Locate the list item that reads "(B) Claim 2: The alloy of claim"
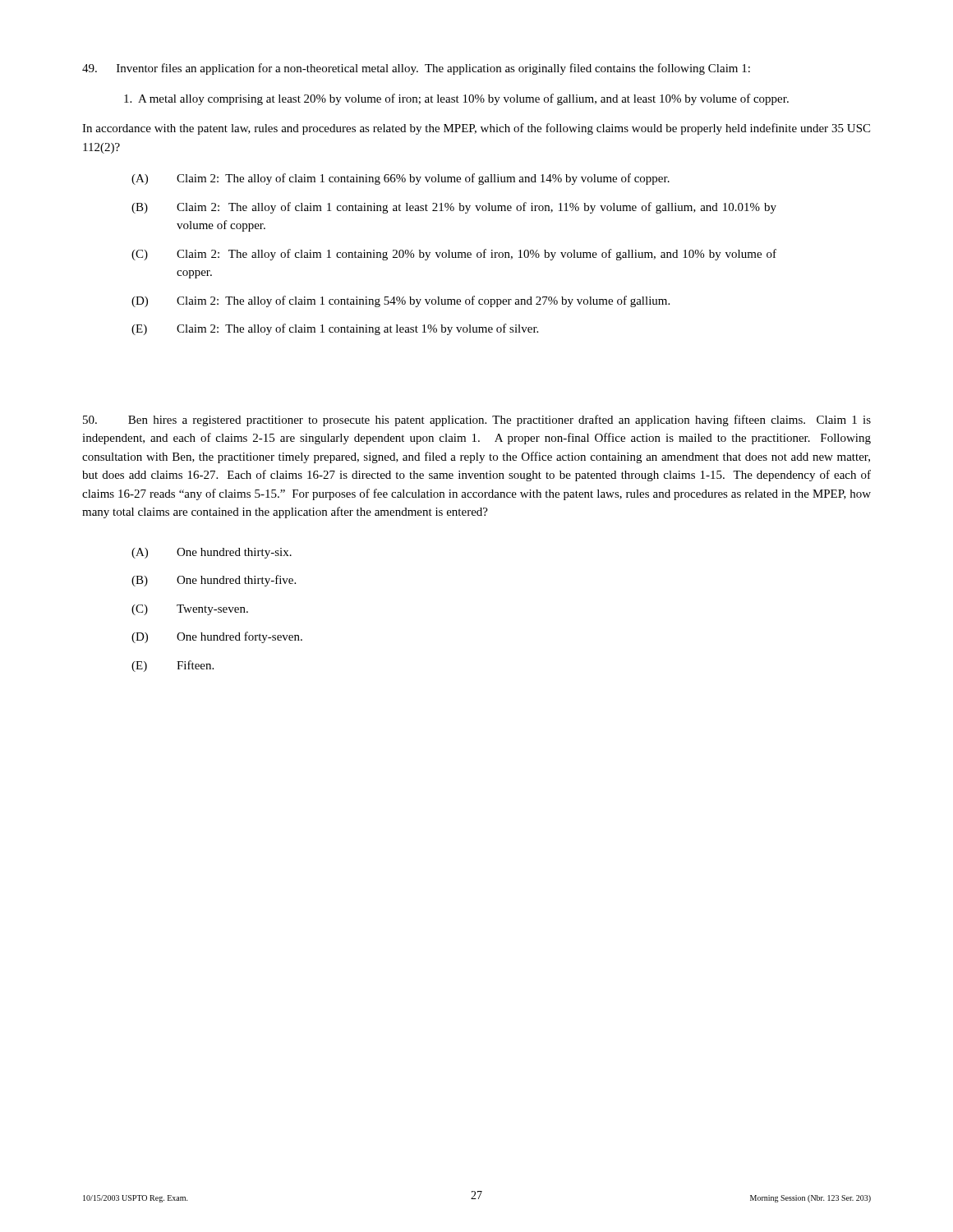Image resolution: width=953 pixels, height=1232 pixels. point(454,216)
